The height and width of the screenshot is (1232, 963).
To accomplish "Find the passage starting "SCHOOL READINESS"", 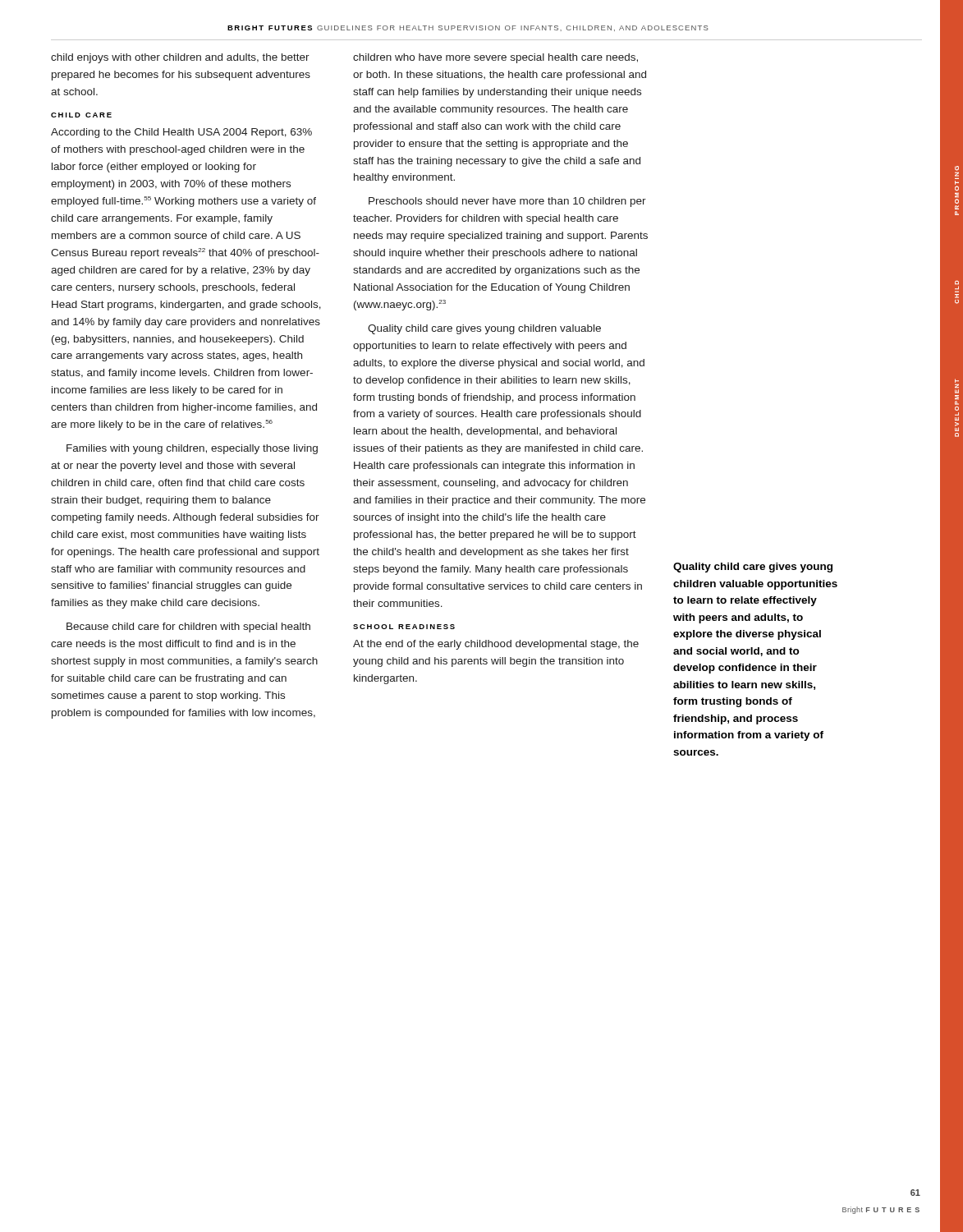I will [404, 627].
